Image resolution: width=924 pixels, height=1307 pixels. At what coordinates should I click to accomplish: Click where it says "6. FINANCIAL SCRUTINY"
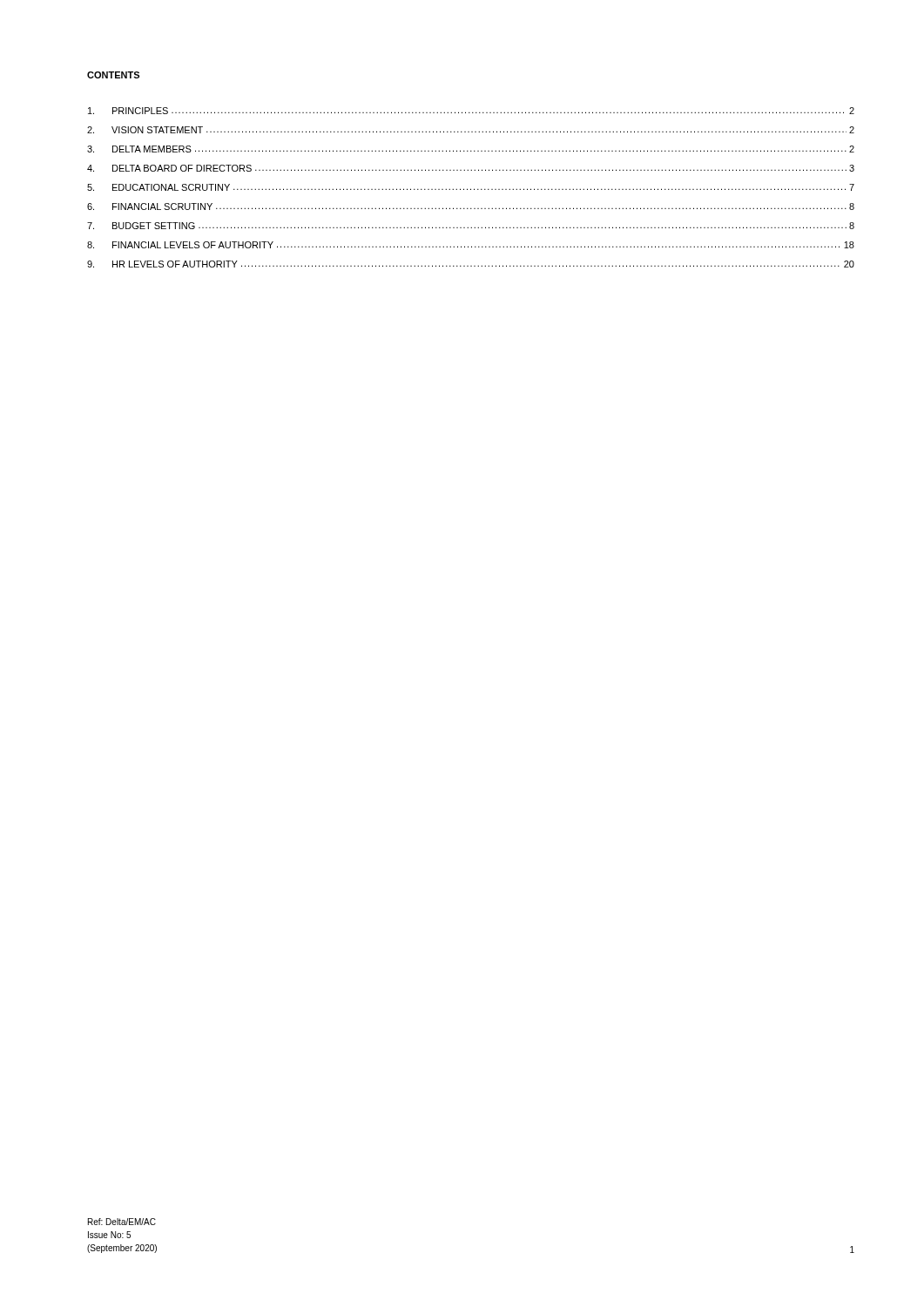pyautogui.click(x=471, y=206)
